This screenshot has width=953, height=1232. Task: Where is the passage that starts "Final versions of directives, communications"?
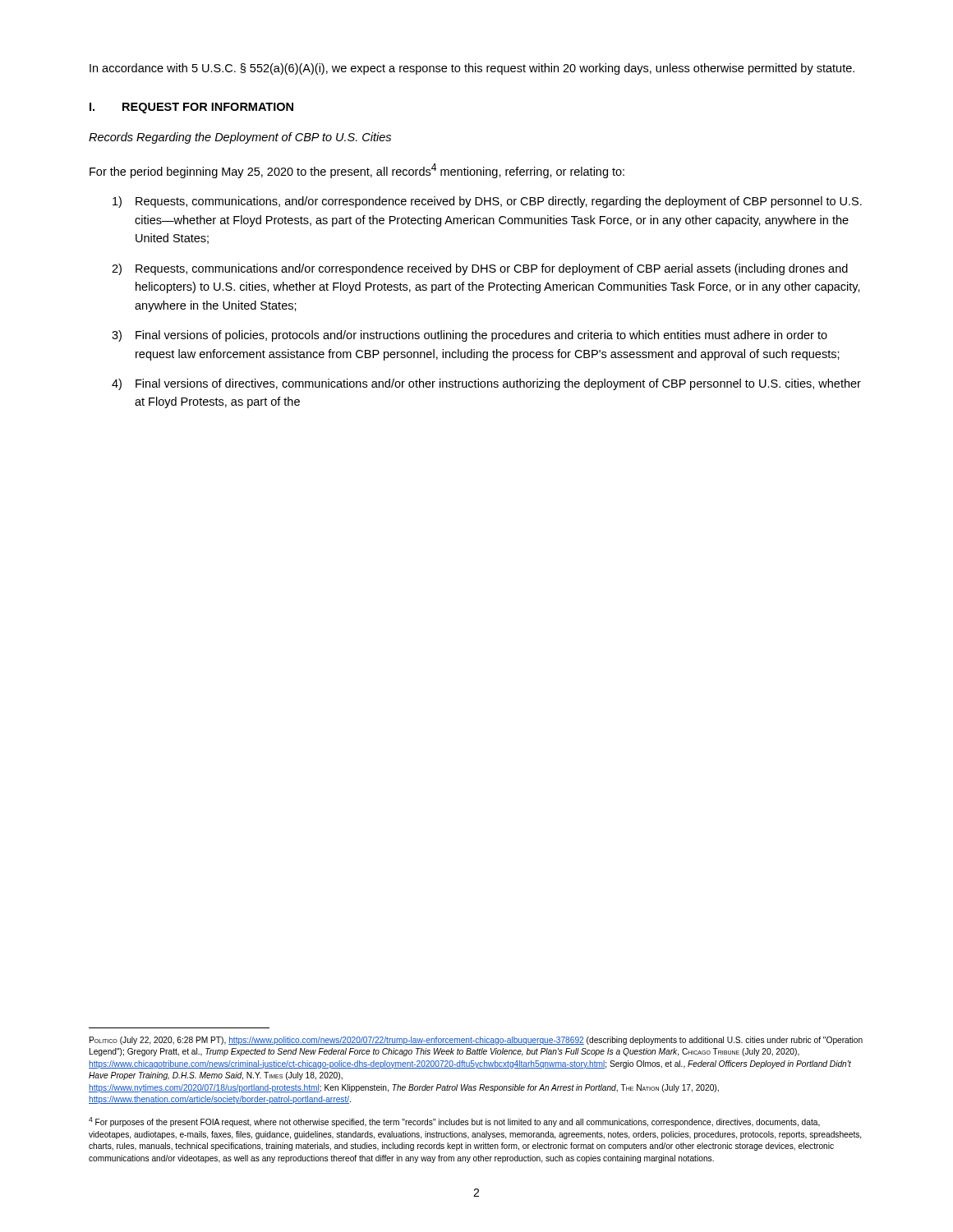(500, 393)
